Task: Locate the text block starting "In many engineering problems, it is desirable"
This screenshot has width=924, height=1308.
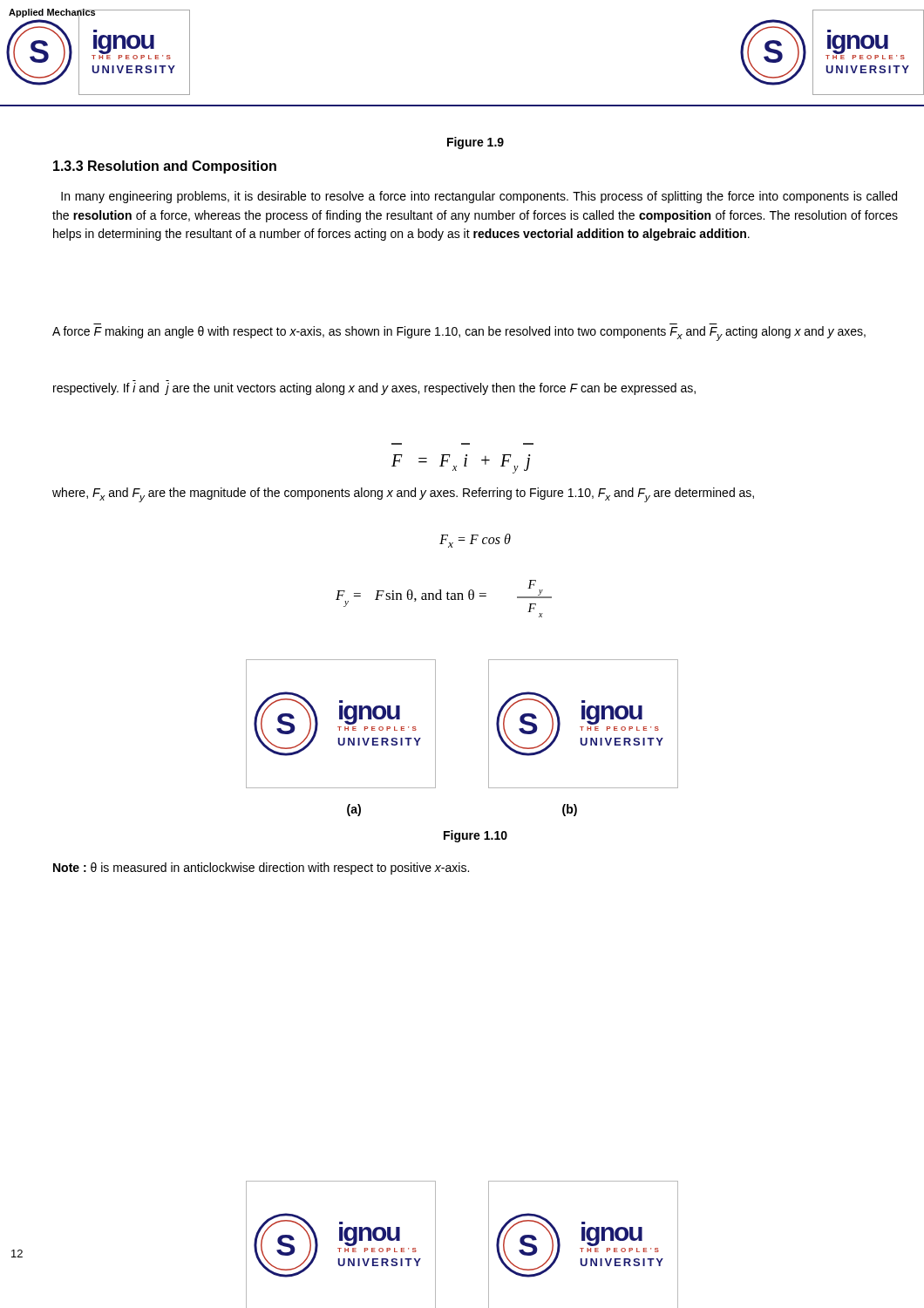Action: coord(475,215)
